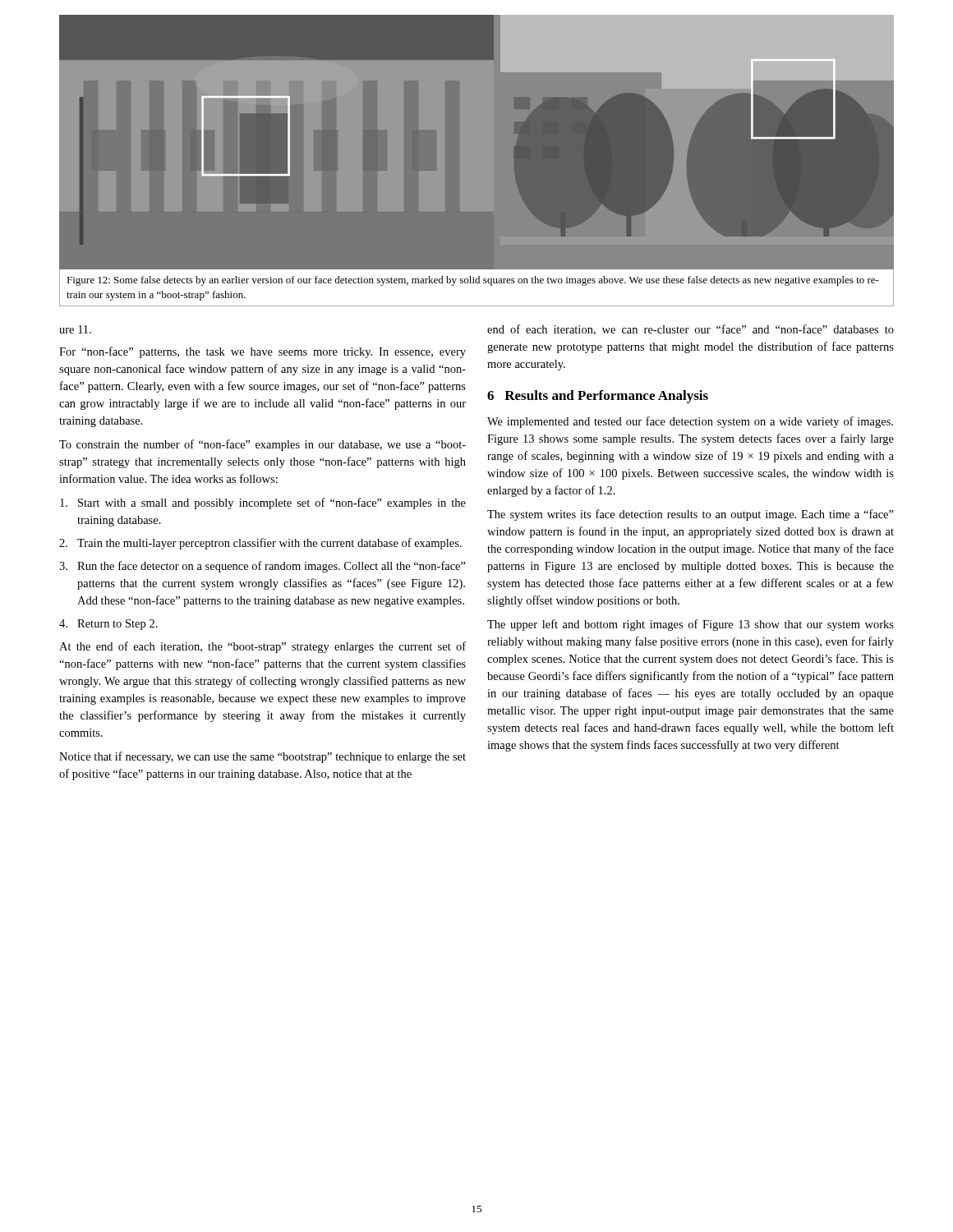Find the text that reads "ure 11."
Image resolution: width=953 pixels, height=1232 pixels.
(75, 329)
